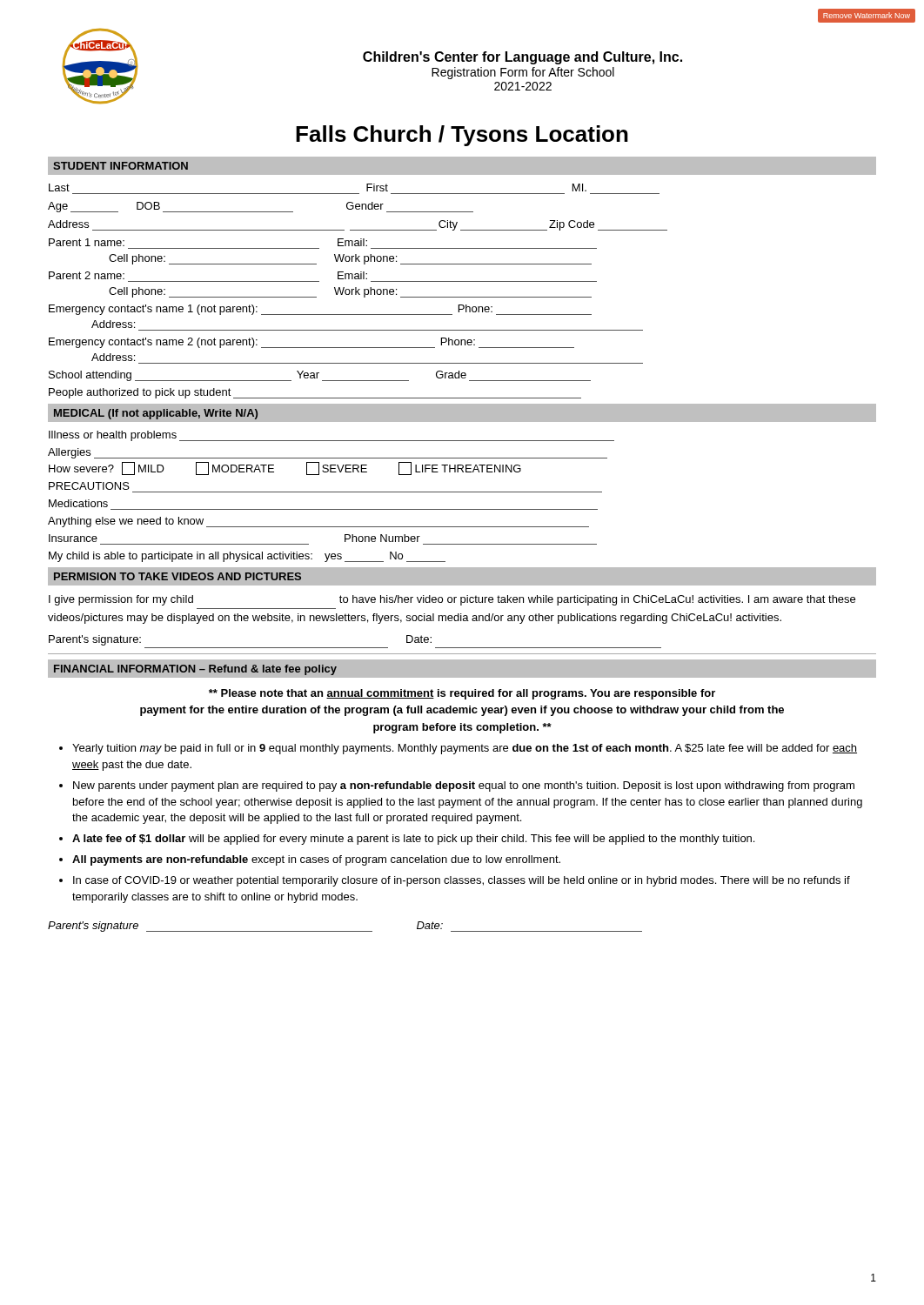Locate the block of text that opens with "Last First MI. Age DOB"

point(462,289)
